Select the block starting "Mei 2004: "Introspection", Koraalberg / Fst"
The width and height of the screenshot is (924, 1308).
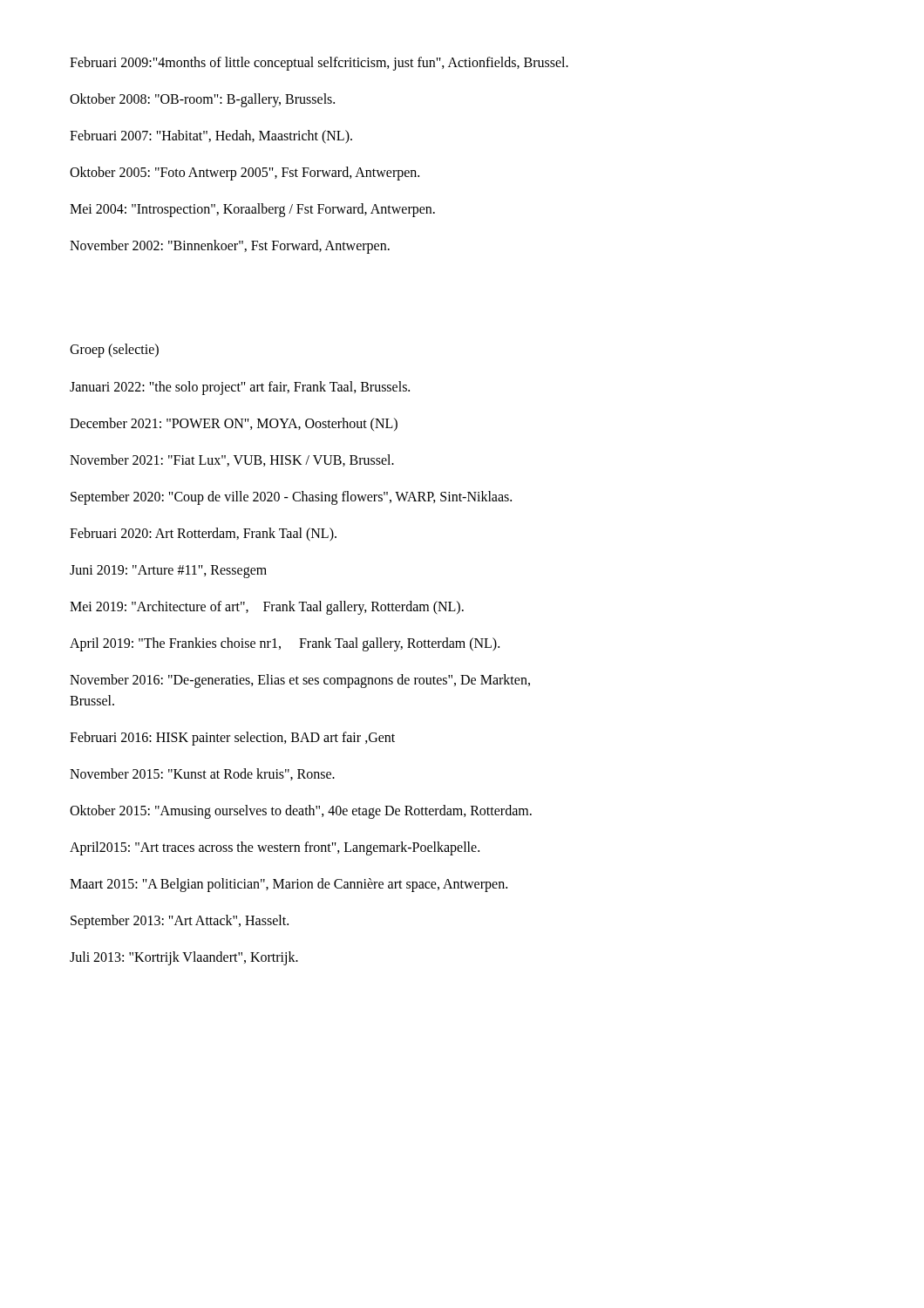click(x=253, y=209)
